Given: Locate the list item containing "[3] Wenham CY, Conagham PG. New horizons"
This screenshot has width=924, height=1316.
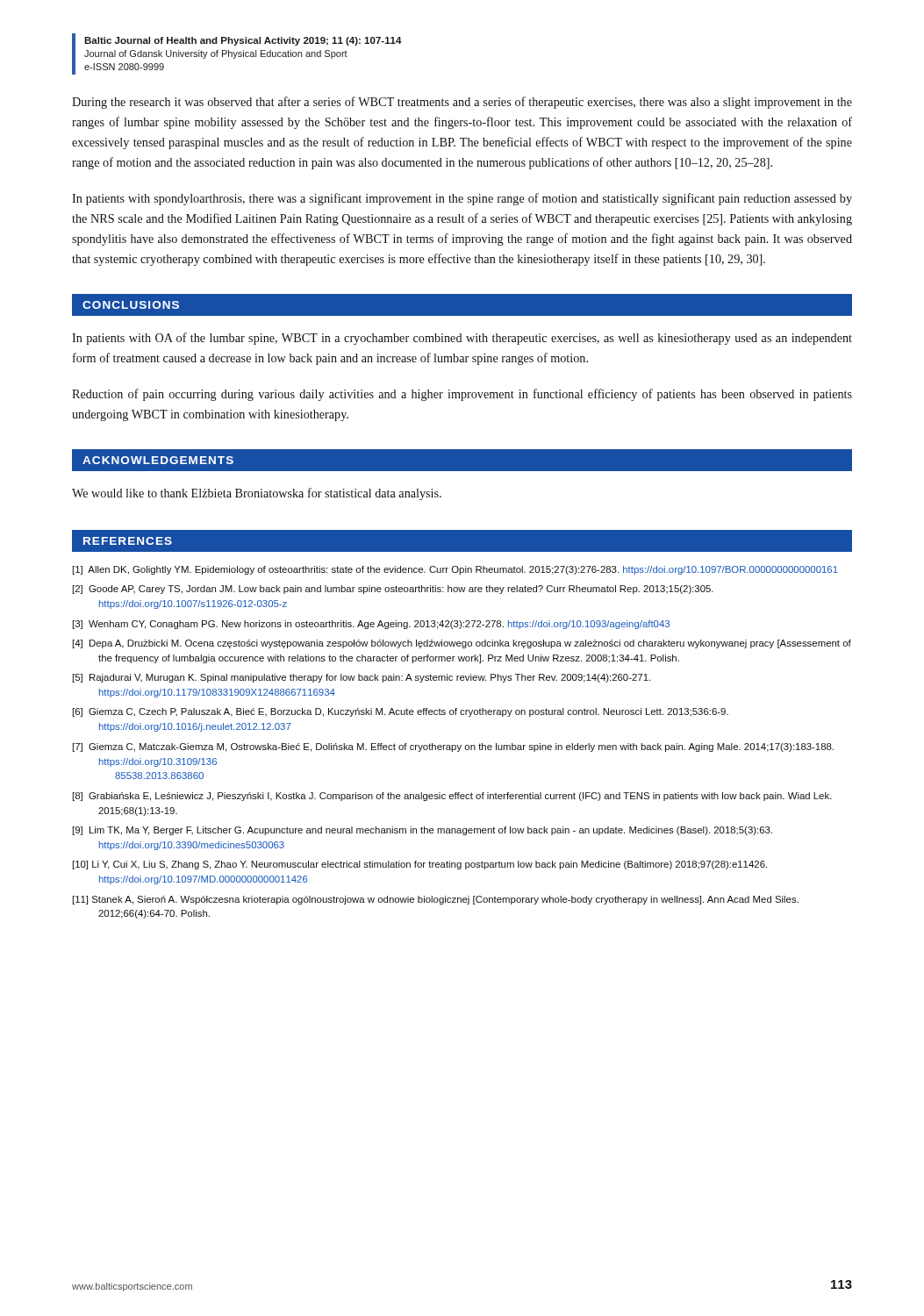Looking at the screenshot, I should (x=371, y=623).
